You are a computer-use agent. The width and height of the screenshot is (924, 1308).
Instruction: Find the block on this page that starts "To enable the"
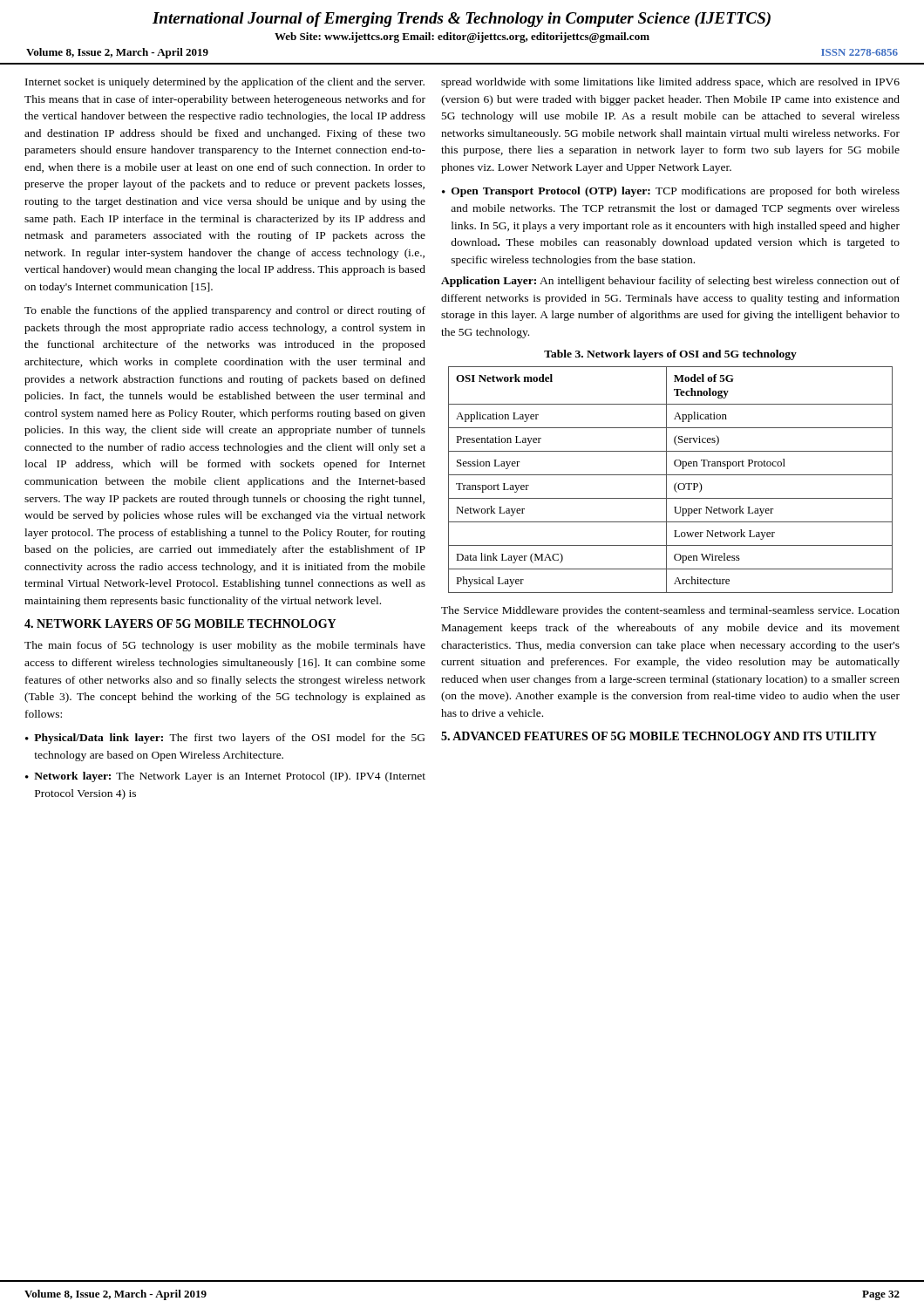(x=225, y=456)
